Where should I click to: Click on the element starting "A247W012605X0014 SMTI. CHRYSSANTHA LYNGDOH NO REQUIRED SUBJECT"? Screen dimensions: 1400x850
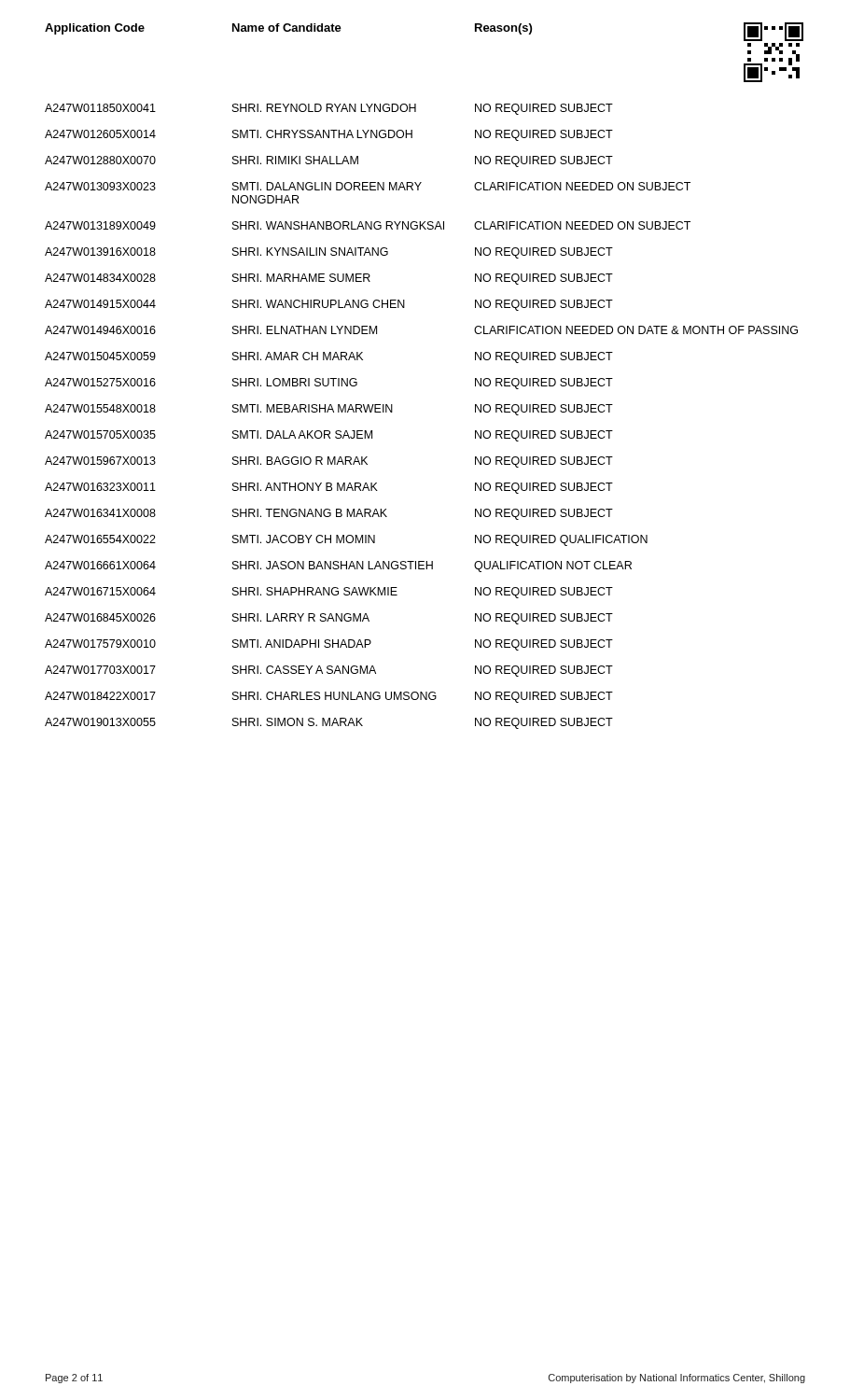pyautogui.click(x=329, y=135)
